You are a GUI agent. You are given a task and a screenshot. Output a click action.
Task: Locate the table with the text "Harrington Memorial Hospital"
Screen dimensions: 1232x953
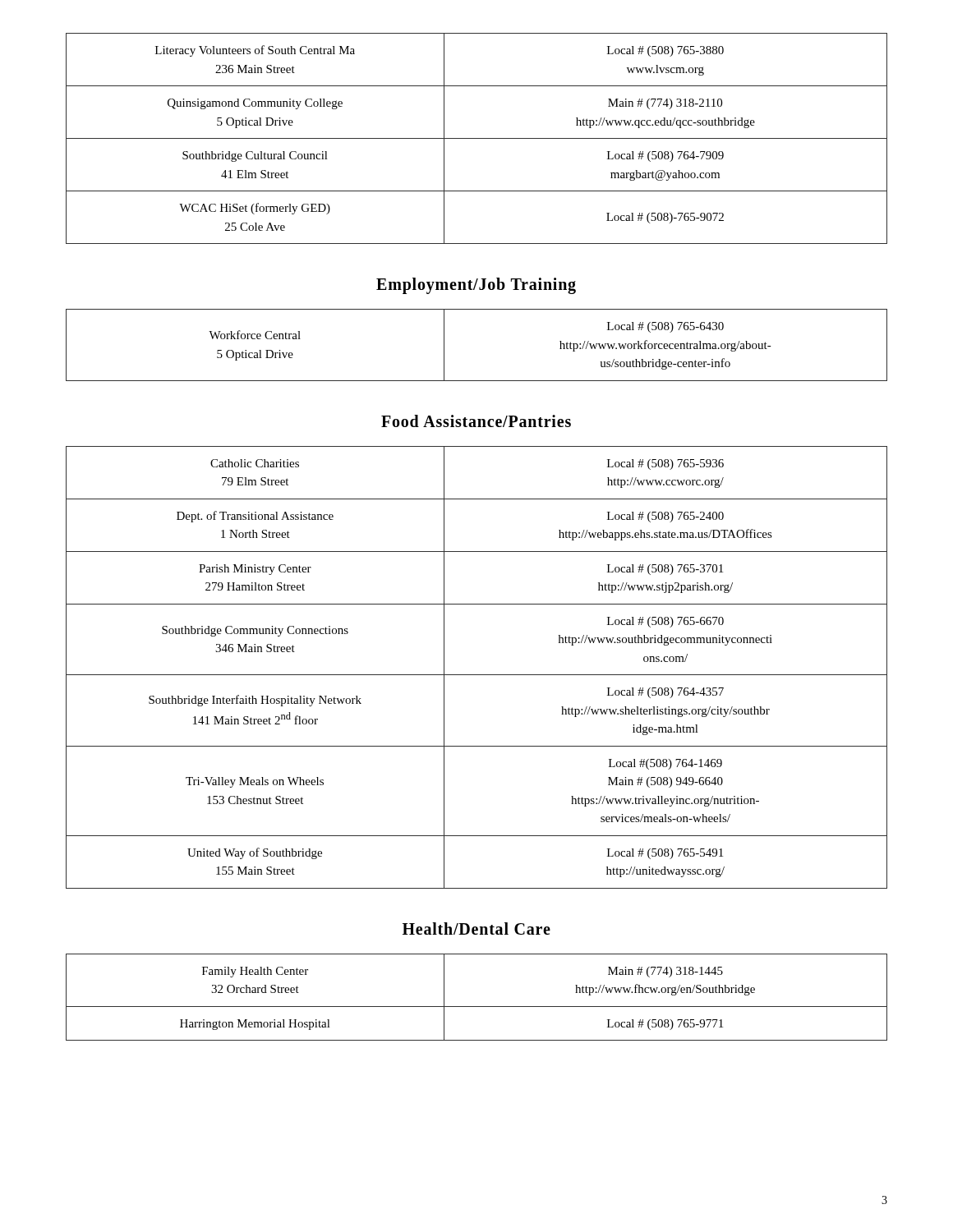476,997
